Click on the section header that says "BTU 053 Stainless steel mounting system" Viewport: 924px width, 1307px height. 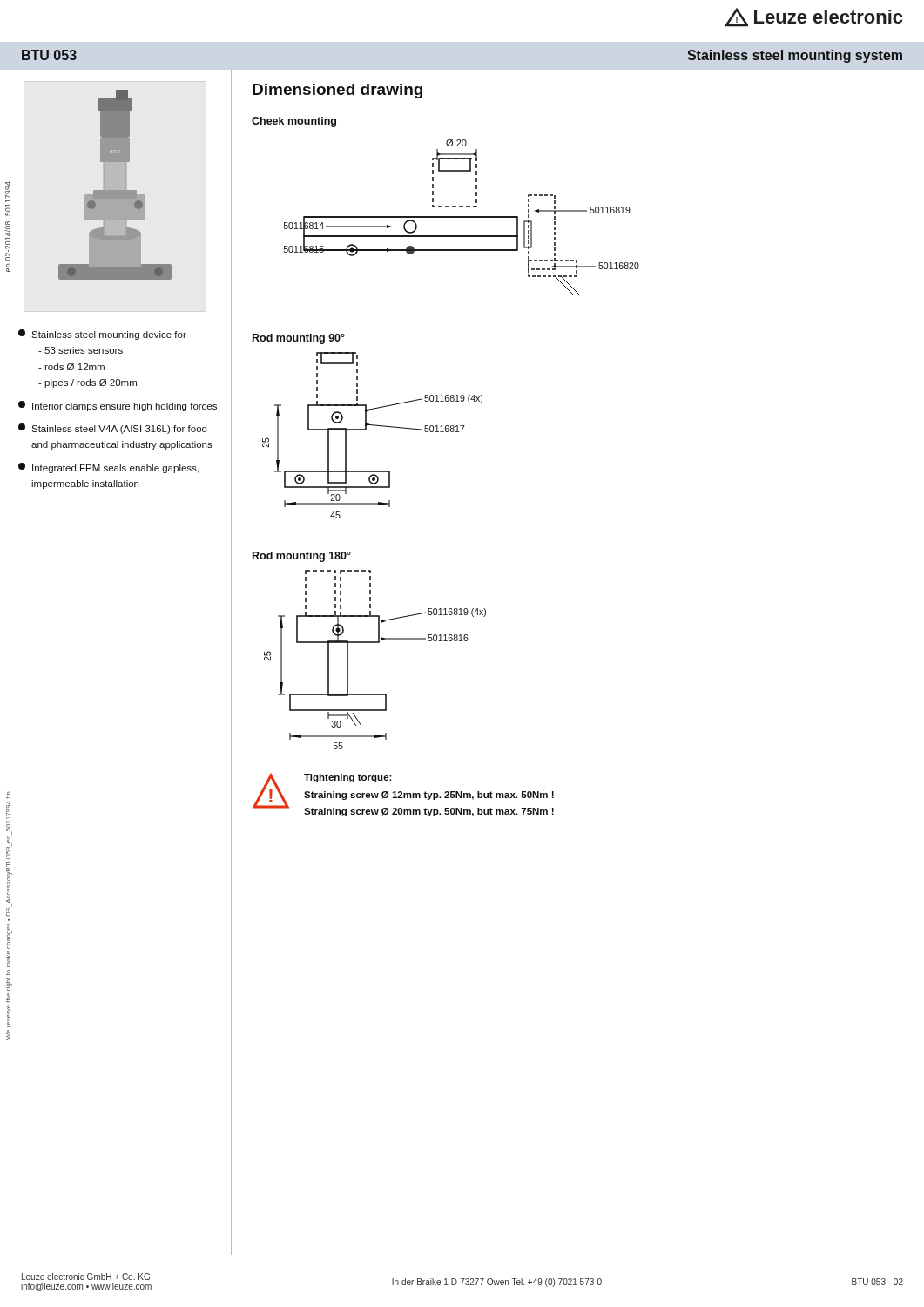click(x=42, y=56)
